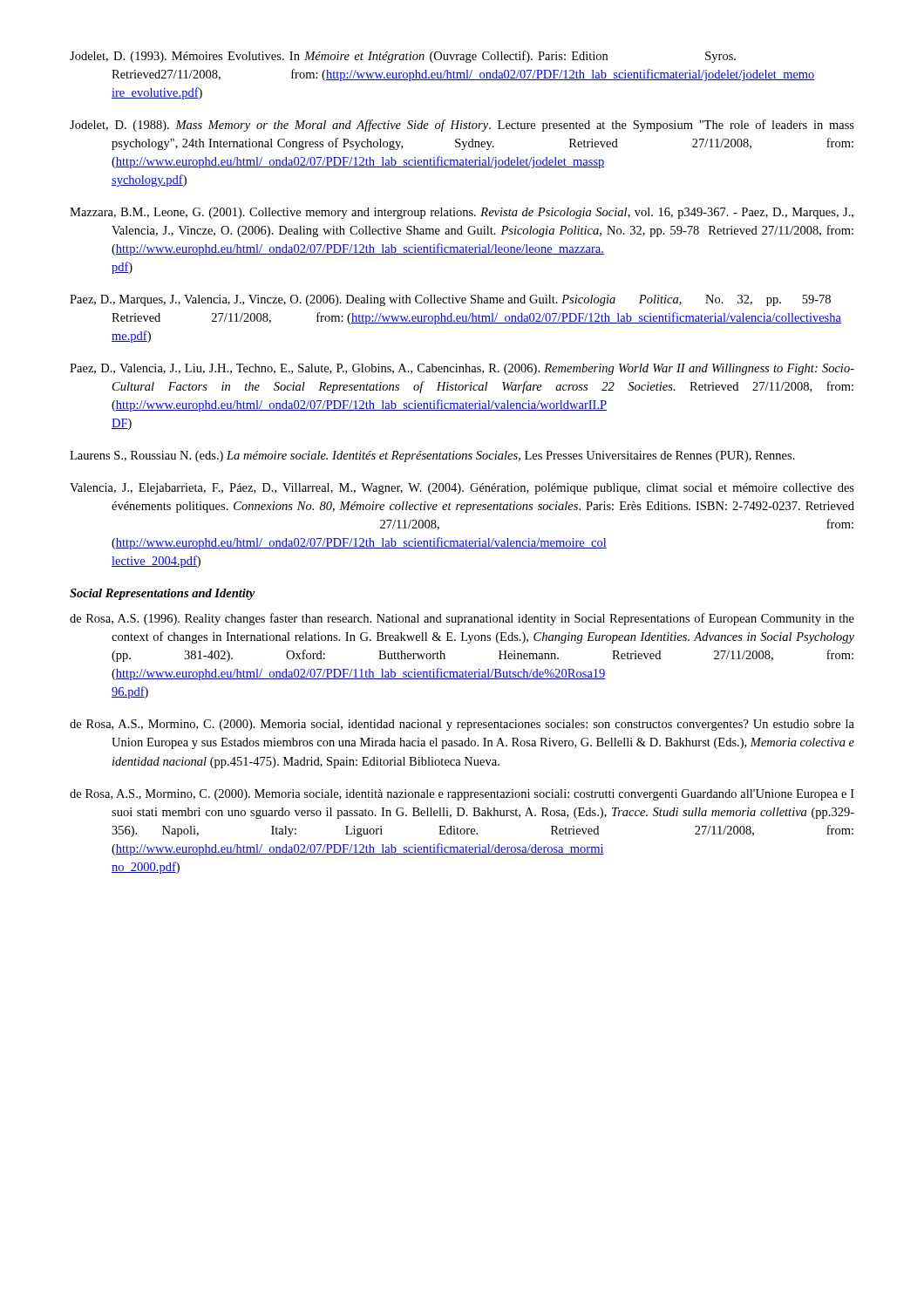Point to the block beginning "Paez, D., Marques,"
This screenshot has height=1308, width=924.
click(462, 318)
